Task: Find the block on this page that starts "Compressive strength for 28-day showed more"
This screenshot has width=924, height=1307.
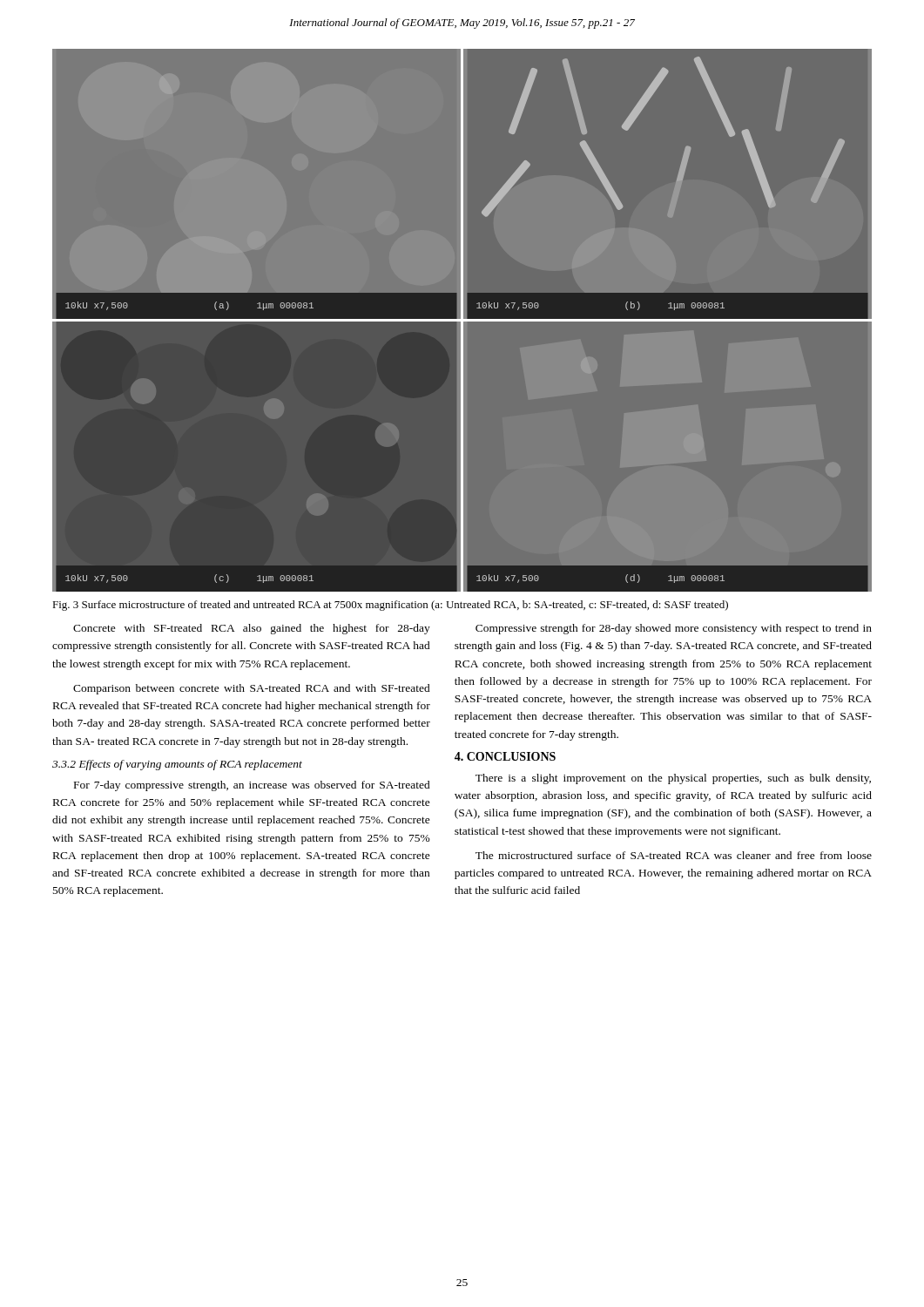Action: [663, 681]
